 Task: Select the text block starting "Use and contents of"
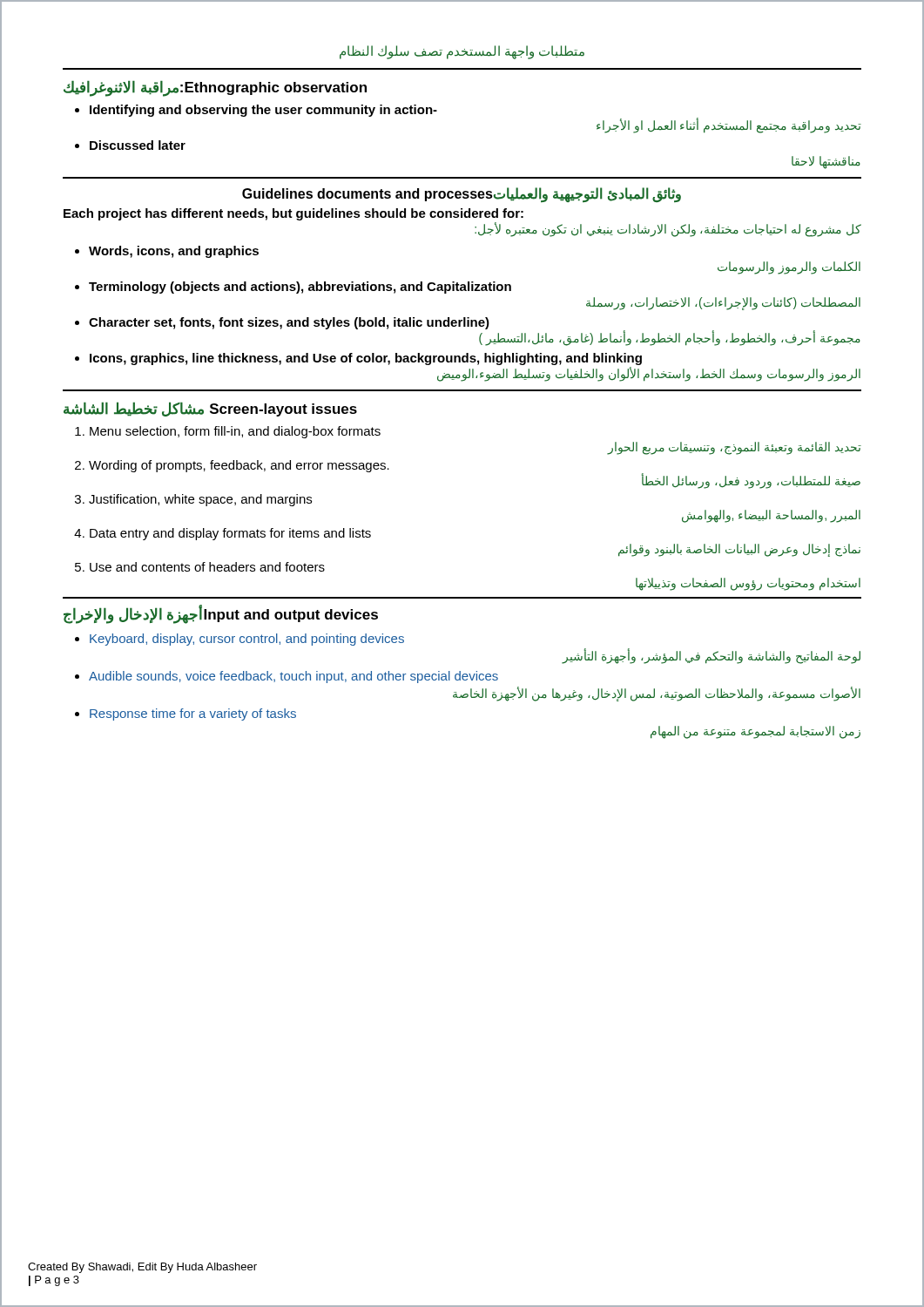click(x=207, y=567)
